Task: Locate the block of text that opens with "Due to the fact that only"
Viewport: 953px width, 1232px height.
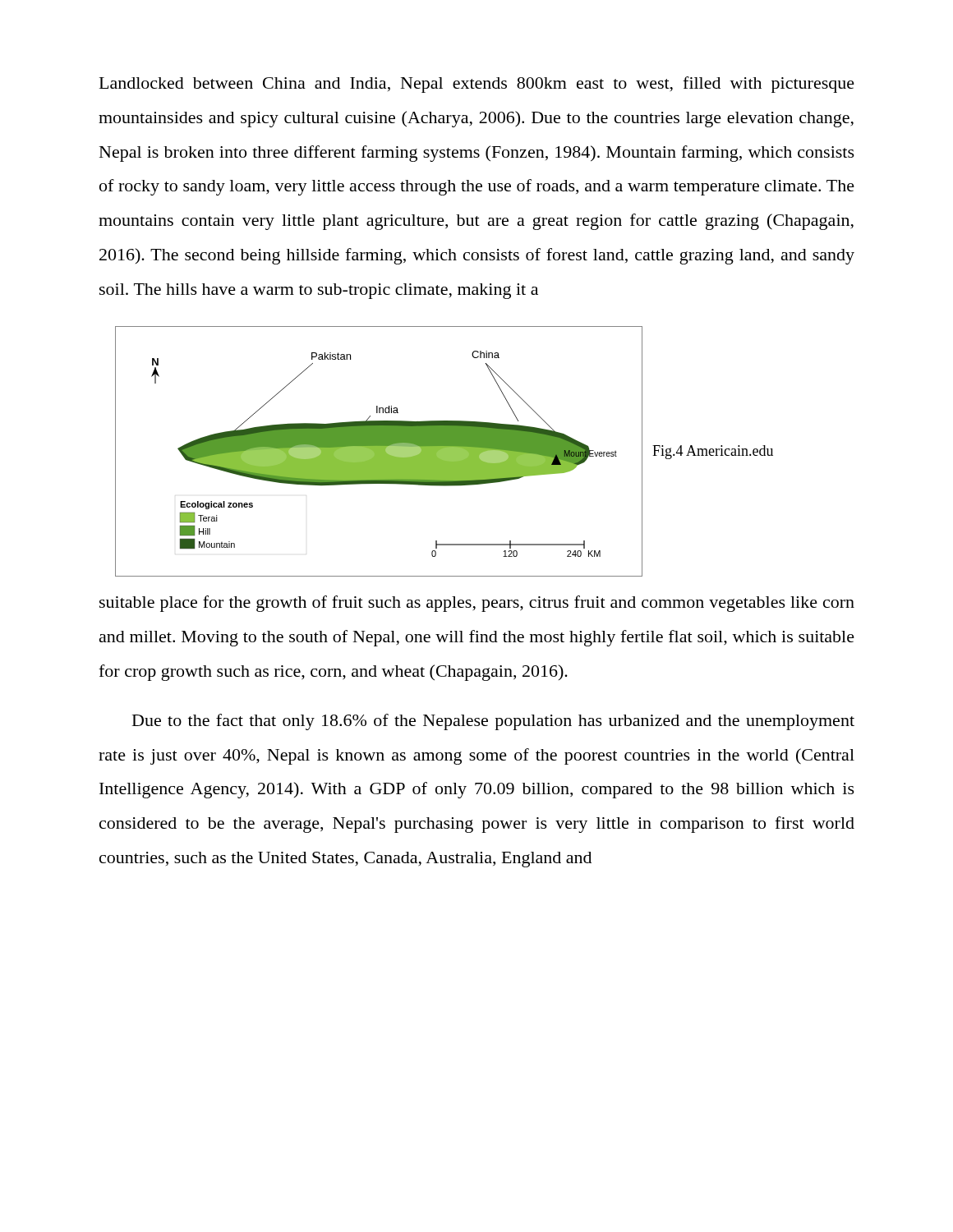Action: click(x=476, y=788)
